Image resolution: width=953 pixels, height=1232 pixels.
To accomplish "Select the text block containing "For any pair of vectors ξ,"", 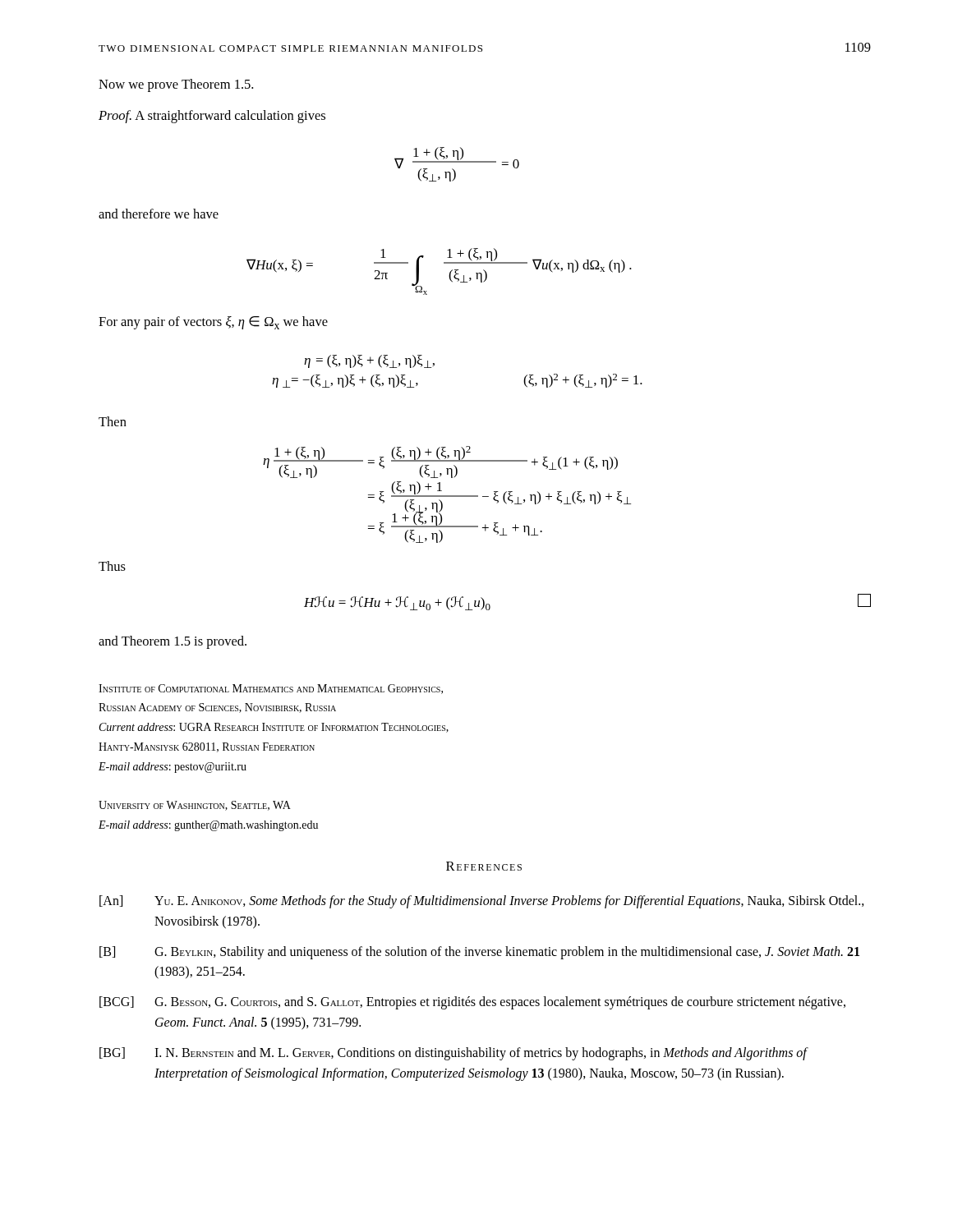I will (x=213, y=323).
